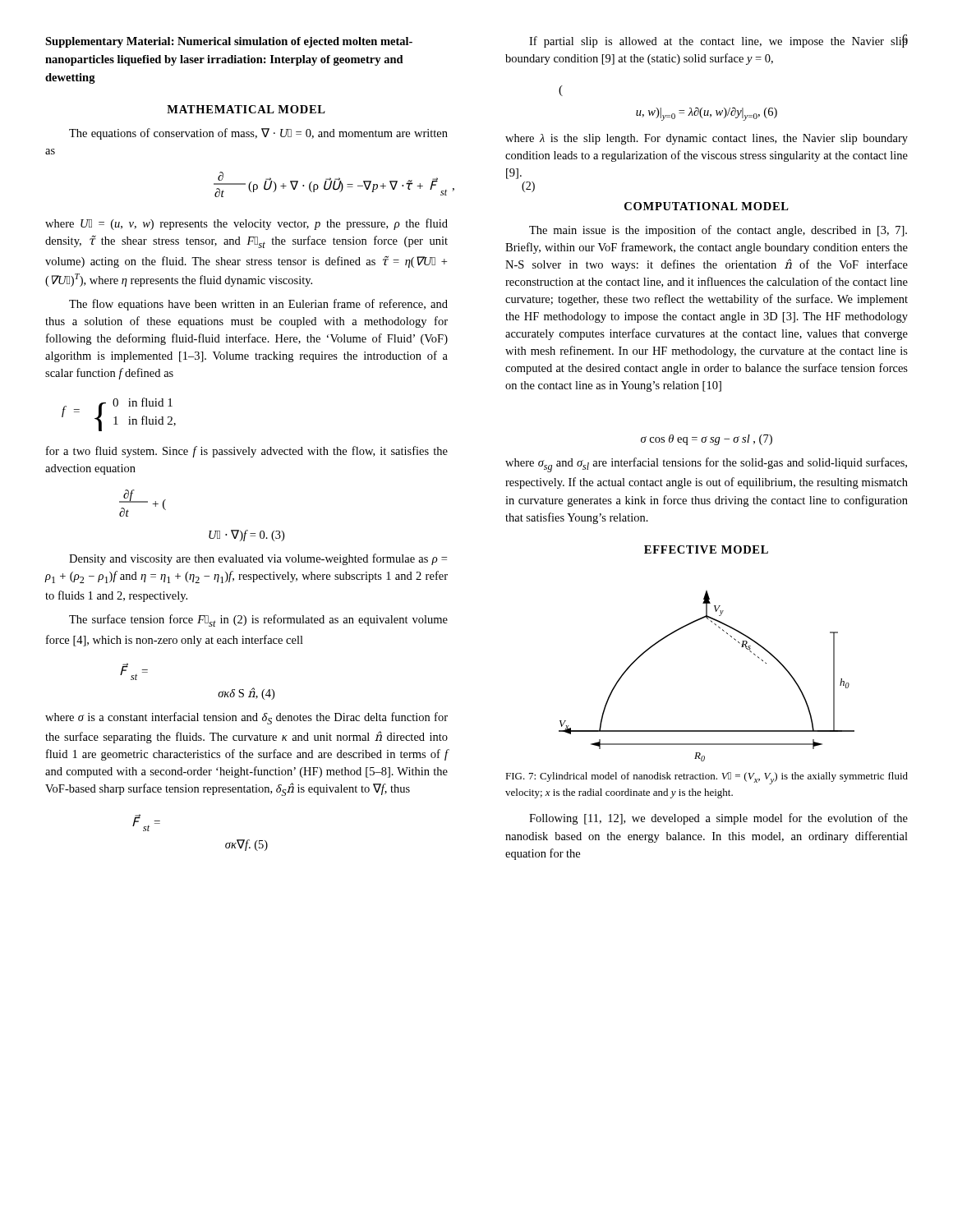Click on the text block that says "for a two fluid system. Since"
953x1232 pixels.
coord(246,459)
